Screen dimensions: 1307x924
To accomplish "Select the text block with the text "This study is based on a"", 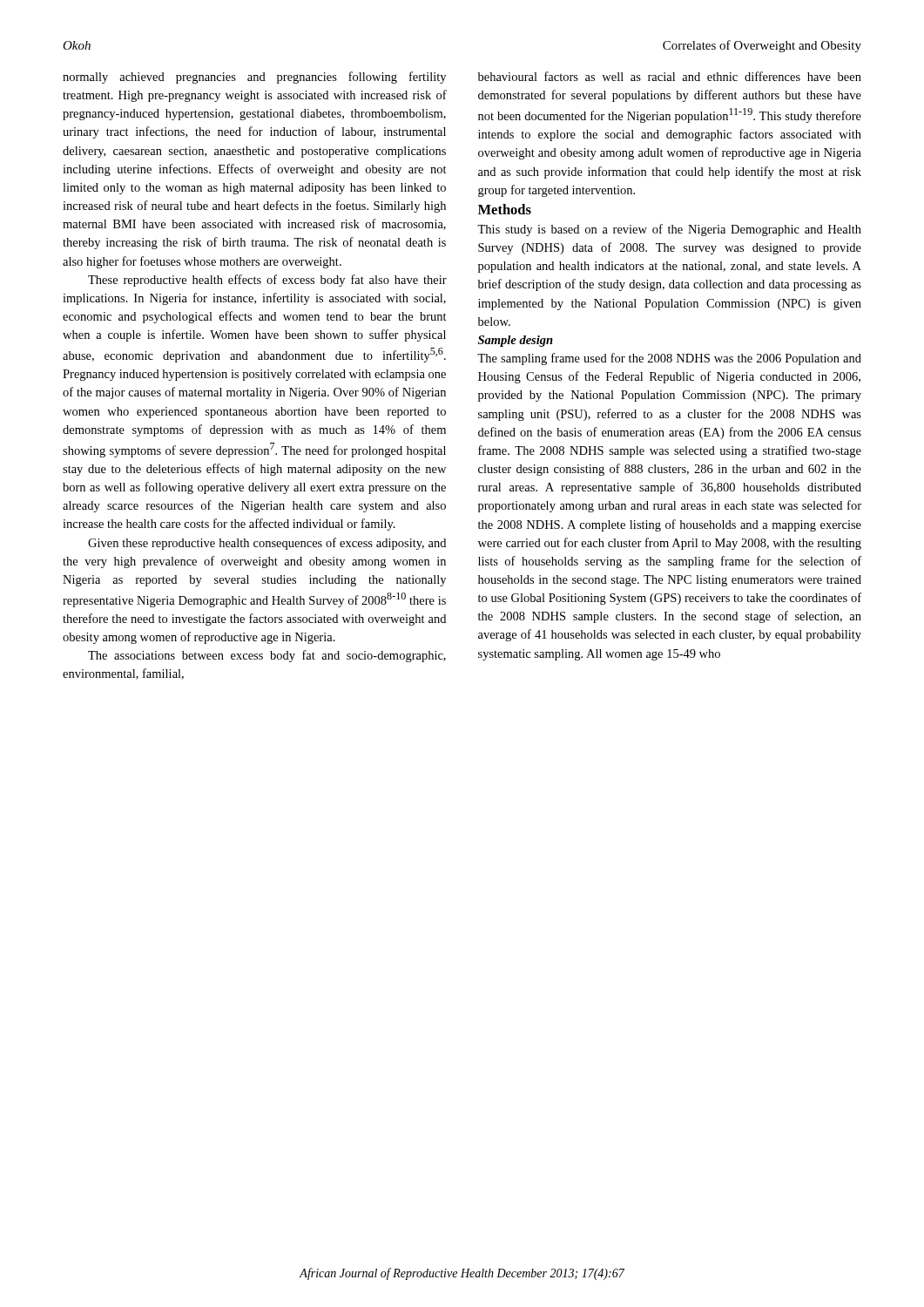I will pyautogui.click(x=669, y=276).
